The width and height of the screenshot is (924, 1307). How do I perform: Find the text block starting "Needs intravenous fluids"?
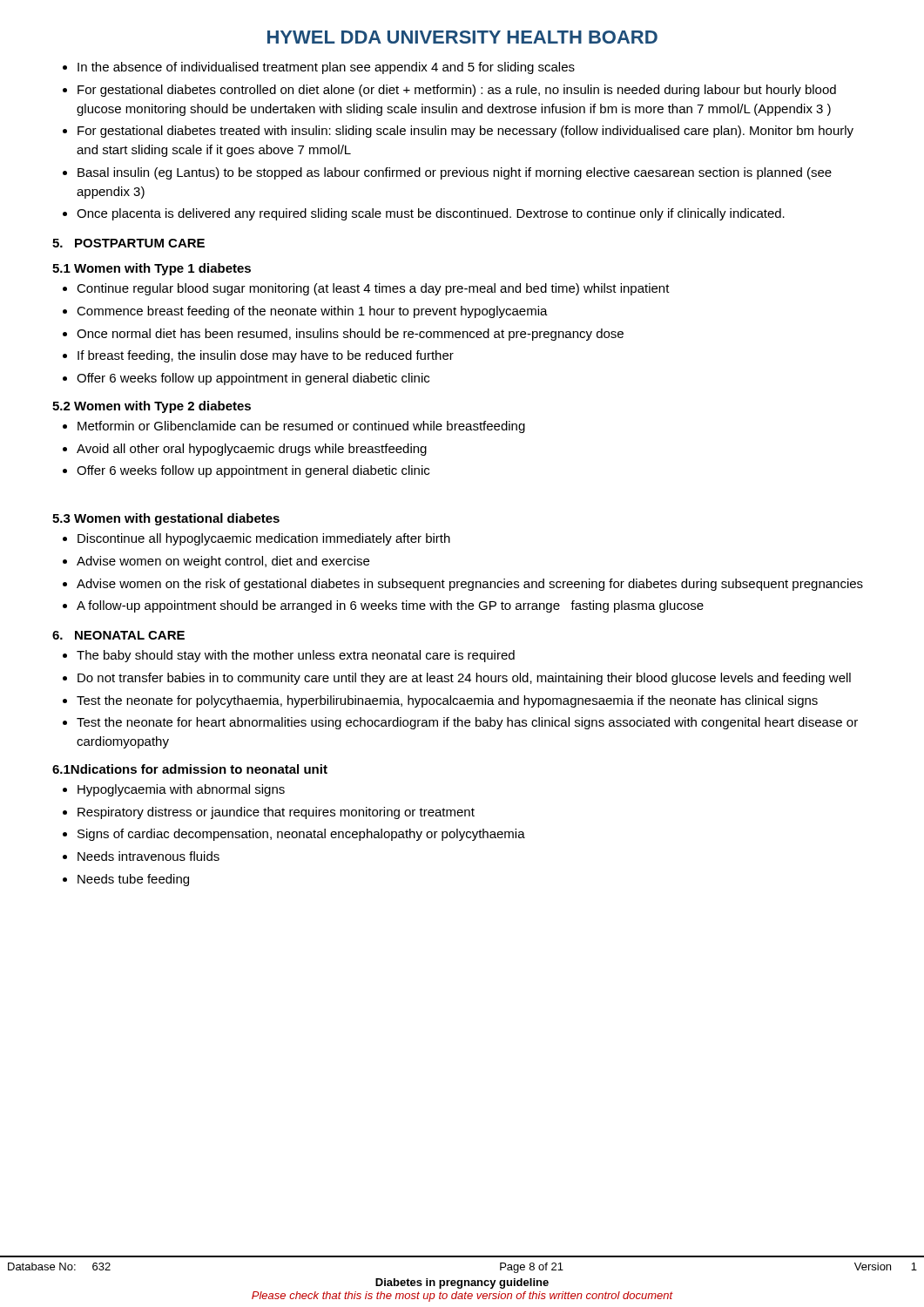pos(148,856)
